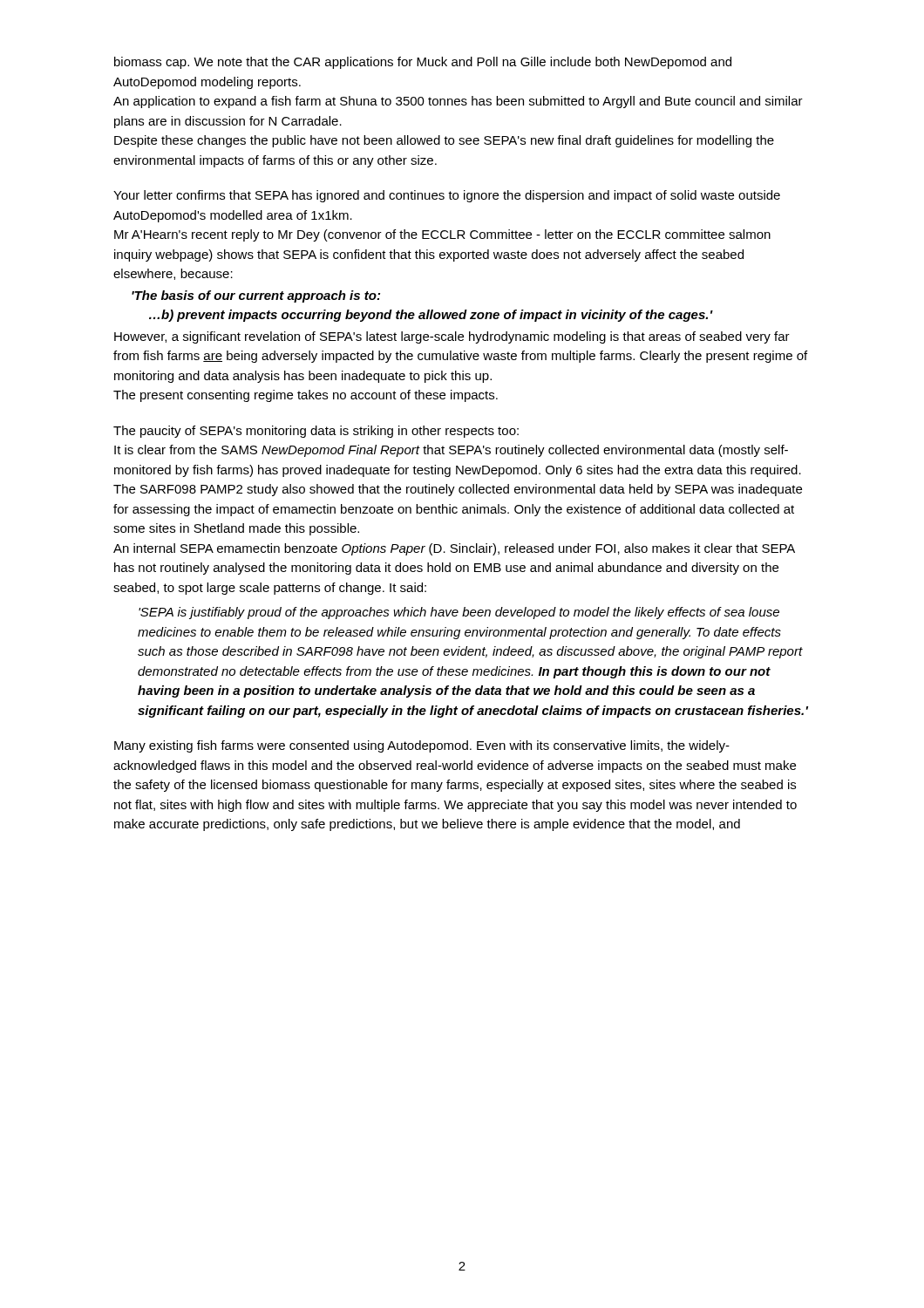924x1308 pixels.
Task: Select the text block that says "Many existing fish"
Action: (462, 785)
